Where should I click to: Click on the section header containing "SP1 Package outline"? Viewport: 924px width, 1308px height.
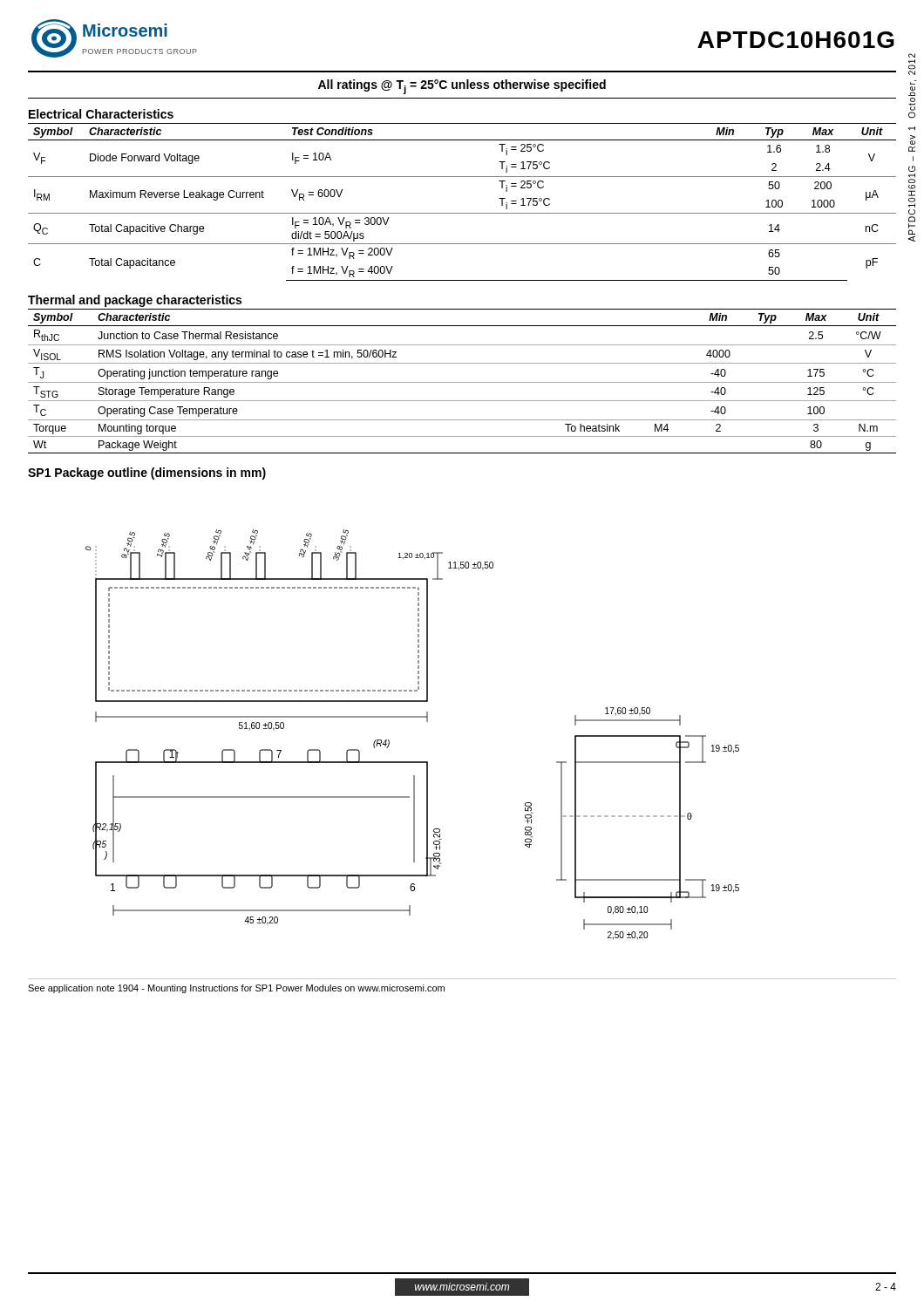(147, 472)
